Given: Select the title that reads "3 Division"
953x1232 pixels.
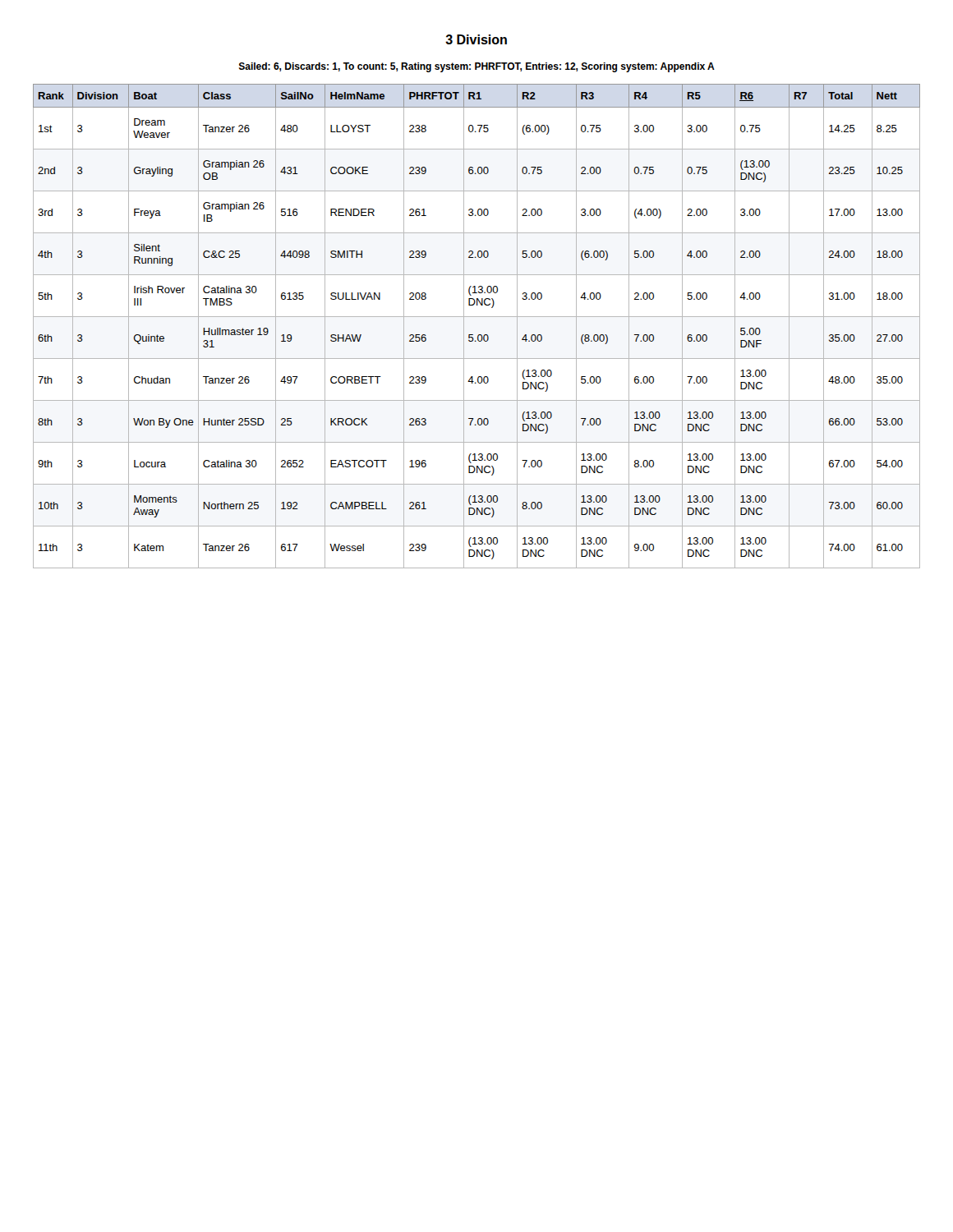Looking at the screenshot, I should click(x=476, y=40).
